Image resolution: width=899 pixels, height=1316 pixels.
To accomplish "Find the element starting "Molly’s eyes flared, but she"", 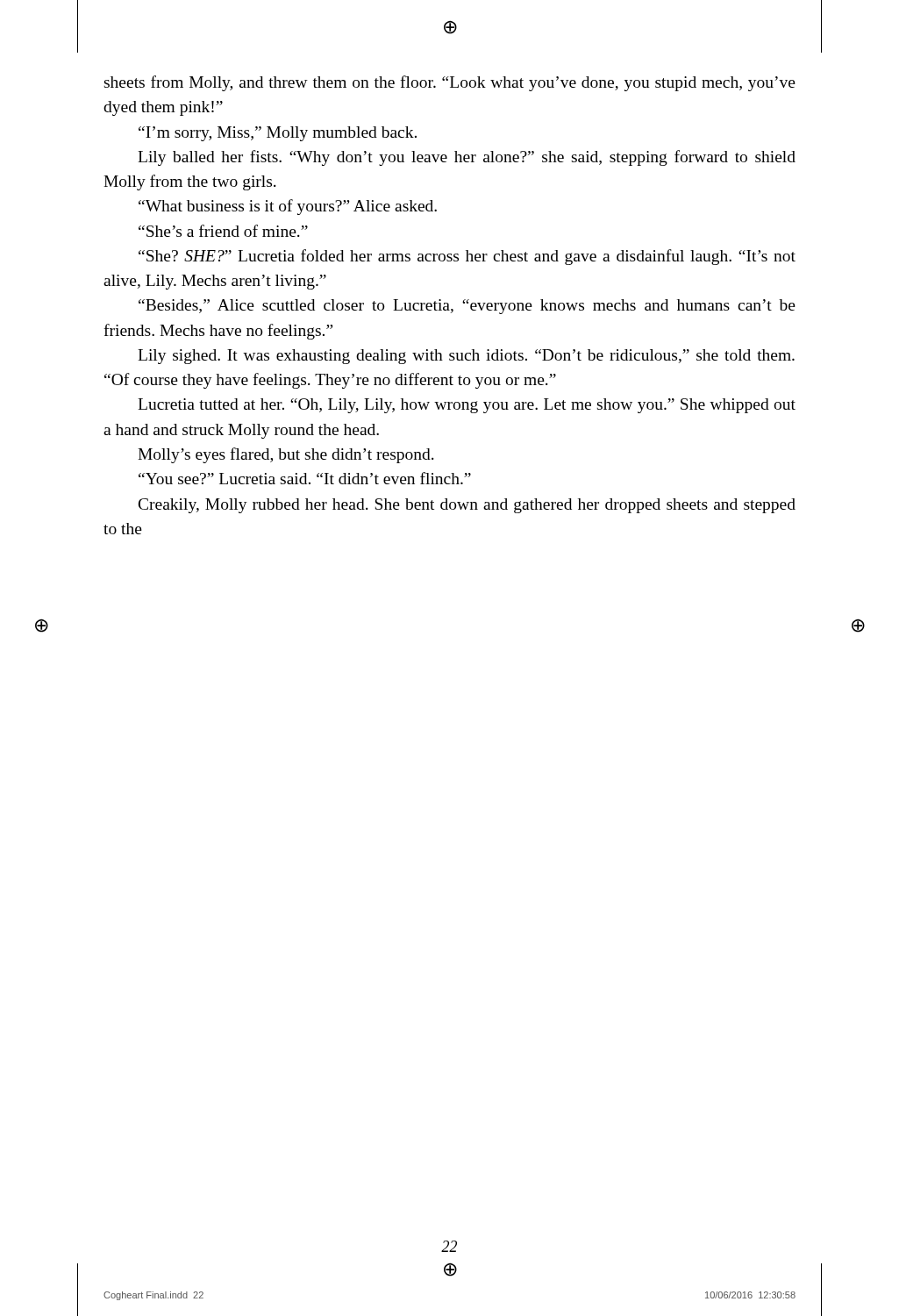I will [x=286, y=455].
